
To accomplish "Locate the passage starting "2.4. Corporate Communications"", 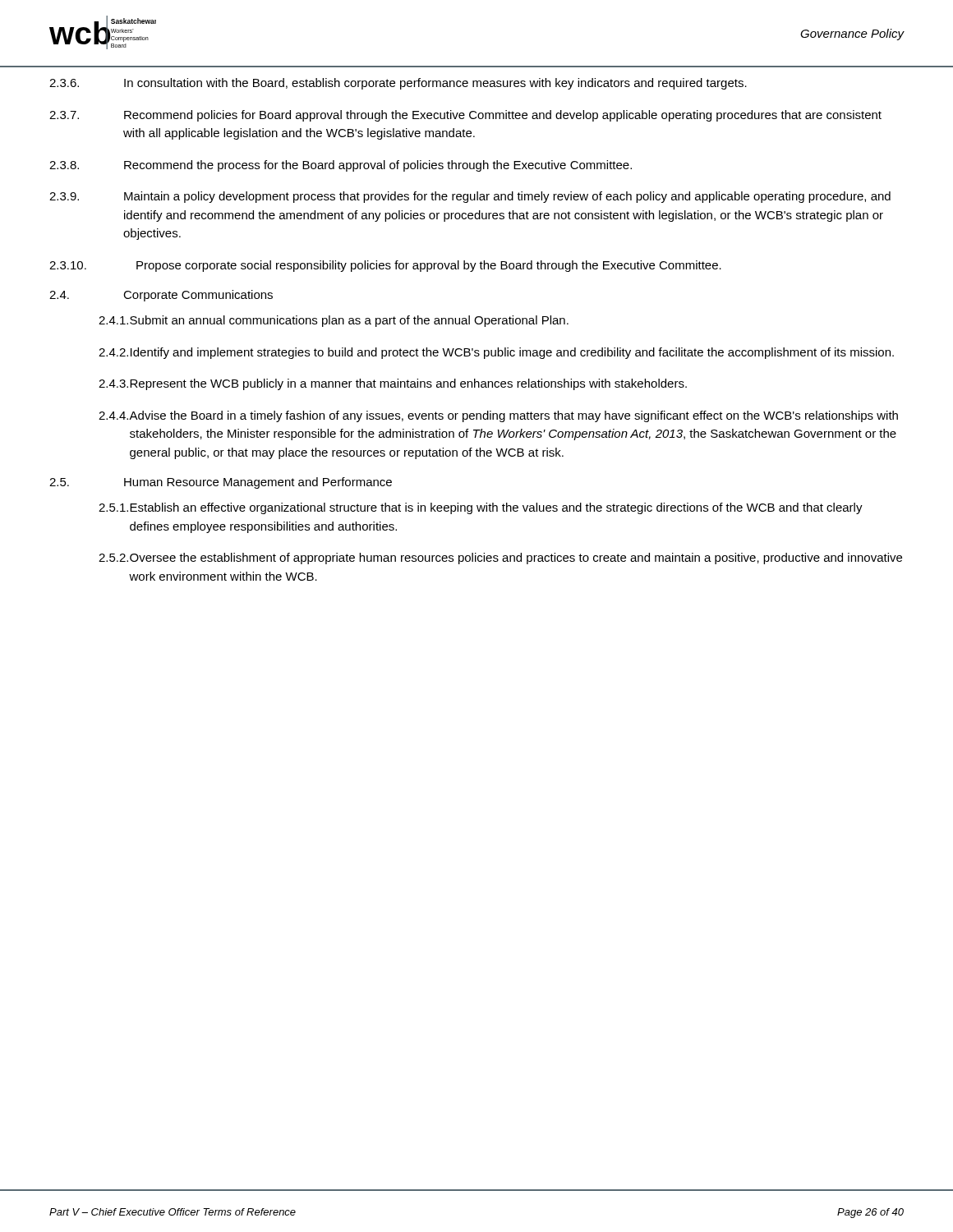I will [161, 294].
